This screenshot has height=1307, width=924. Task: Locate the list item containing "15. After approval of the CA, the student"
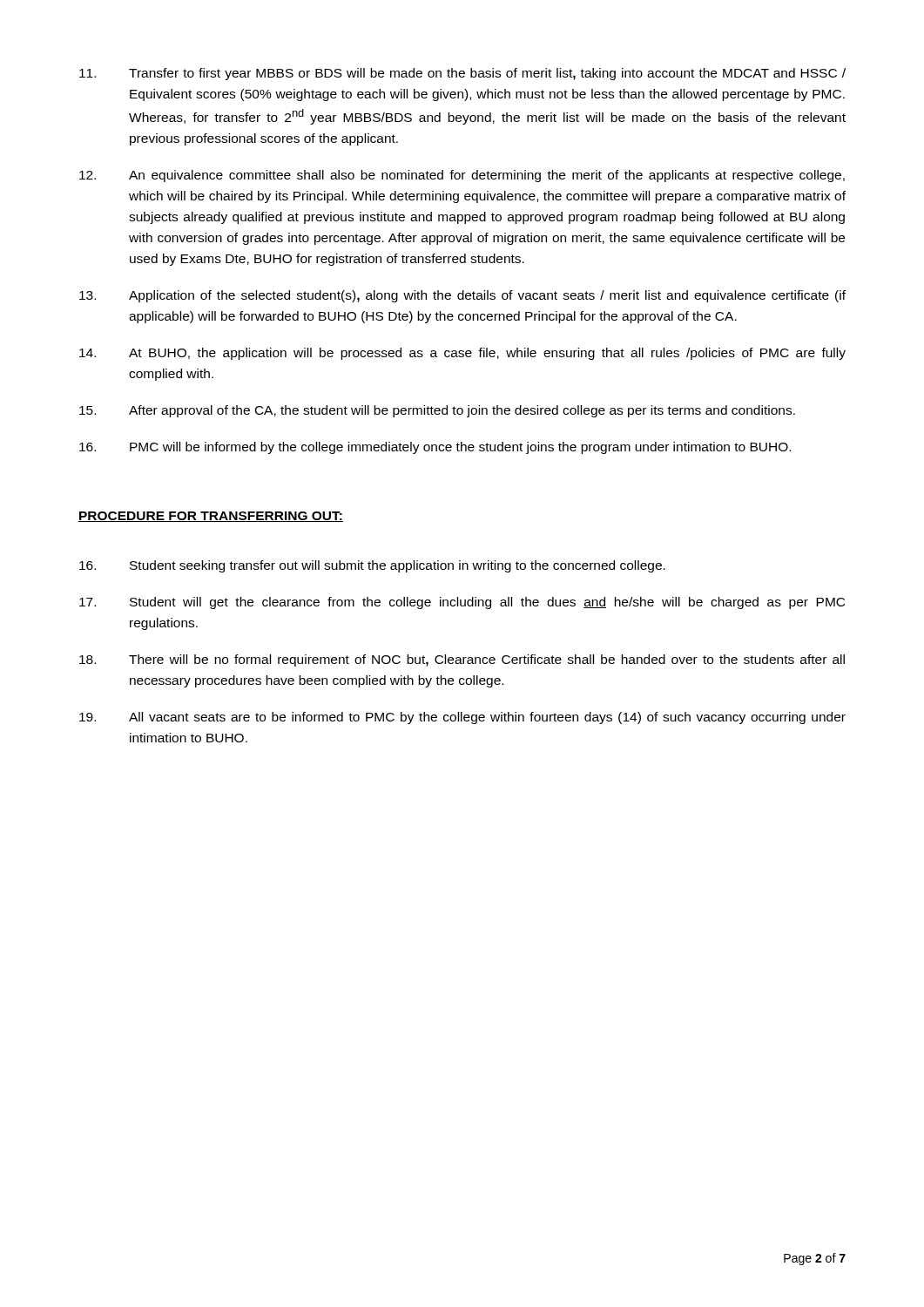[x=462, y=411]
